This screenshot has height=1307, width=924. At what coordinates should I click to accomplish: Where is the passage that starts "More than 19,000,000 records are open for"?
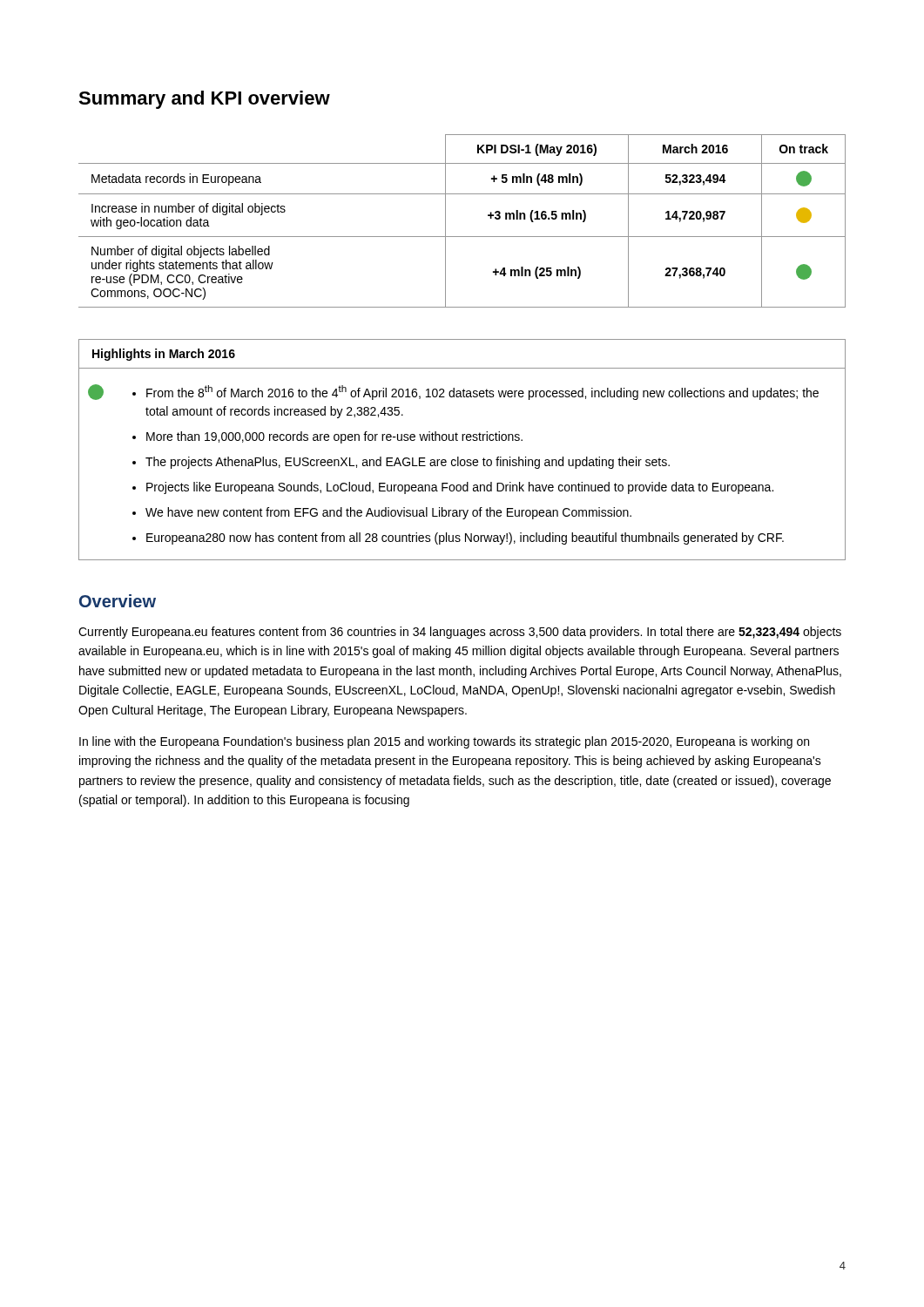pos(335,436)
